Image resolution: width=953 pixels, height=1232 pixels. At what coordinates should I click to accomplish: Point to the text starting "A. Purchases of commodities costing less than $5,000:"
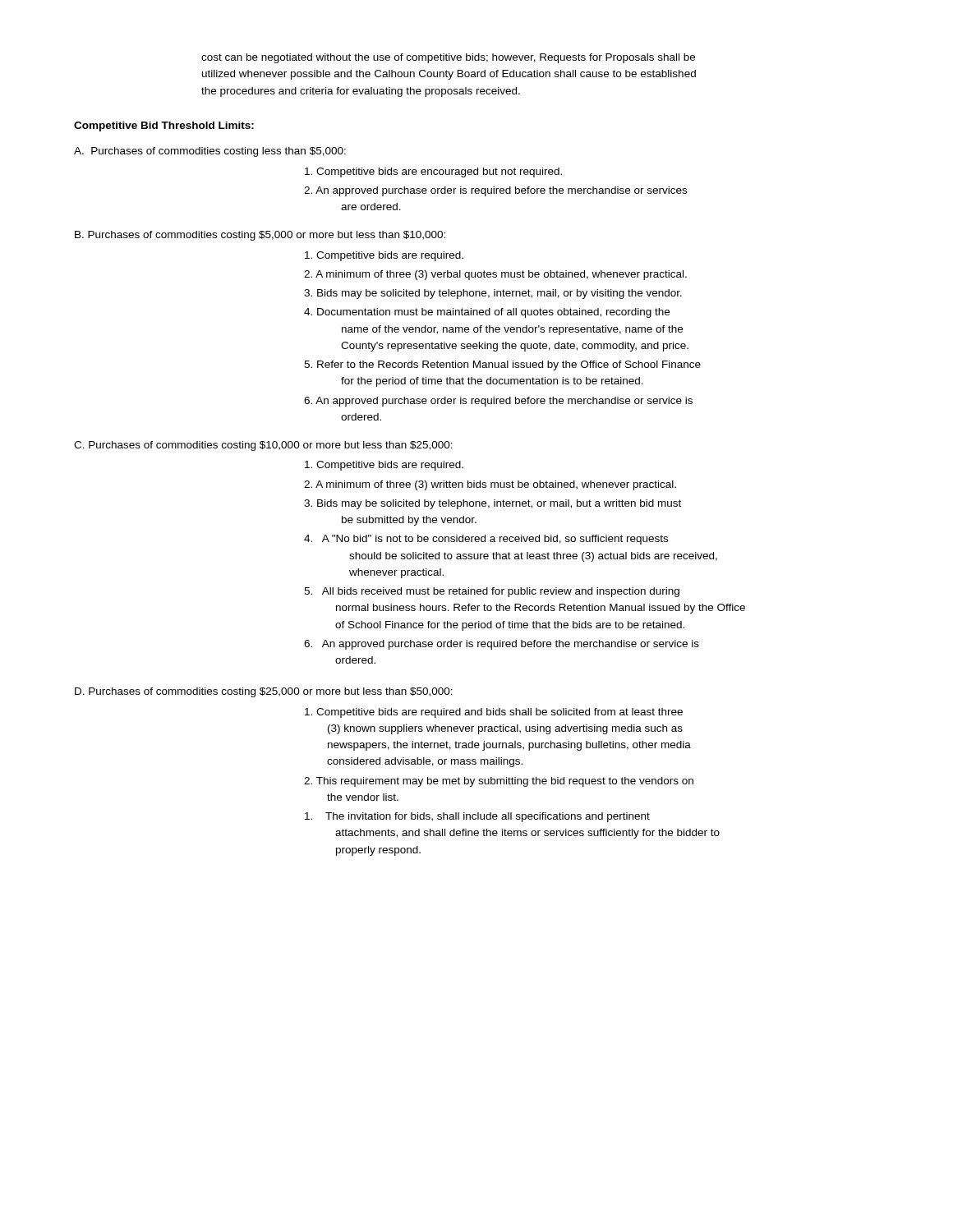210,151
